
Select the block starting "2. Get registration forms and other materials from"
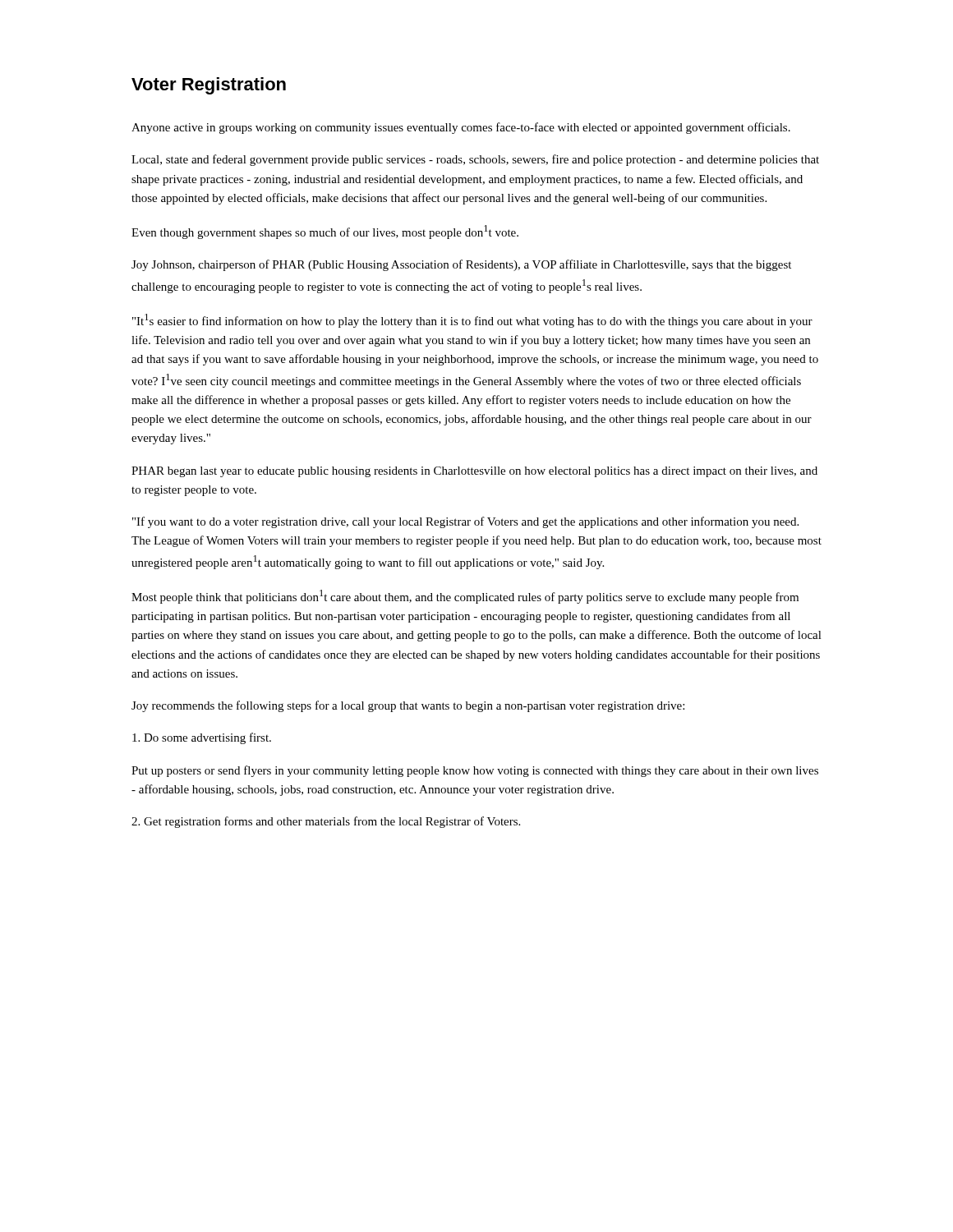(326, 821)
